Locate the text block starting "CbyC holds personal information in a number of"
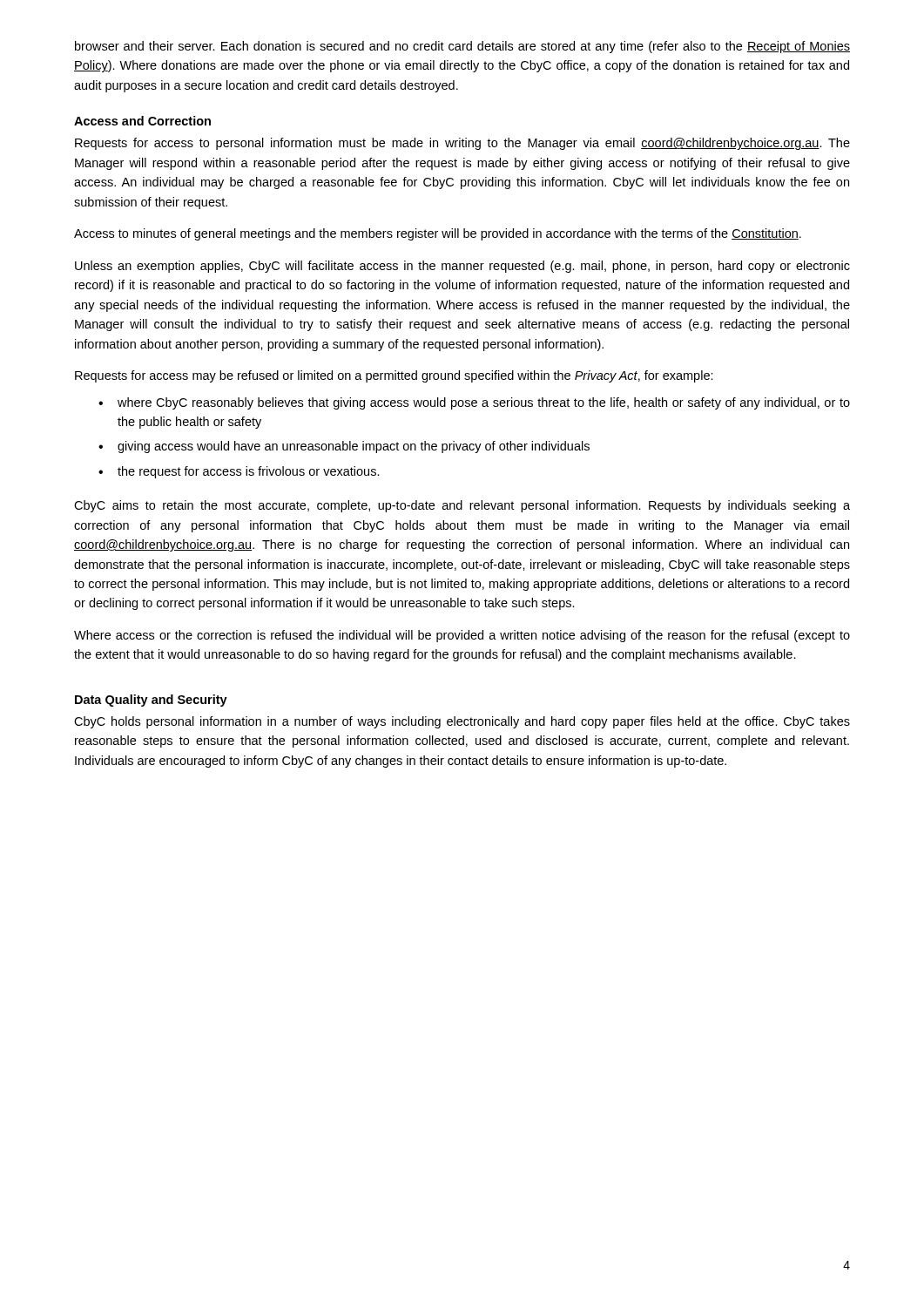924x1307 pixels. tap(462, 741)
